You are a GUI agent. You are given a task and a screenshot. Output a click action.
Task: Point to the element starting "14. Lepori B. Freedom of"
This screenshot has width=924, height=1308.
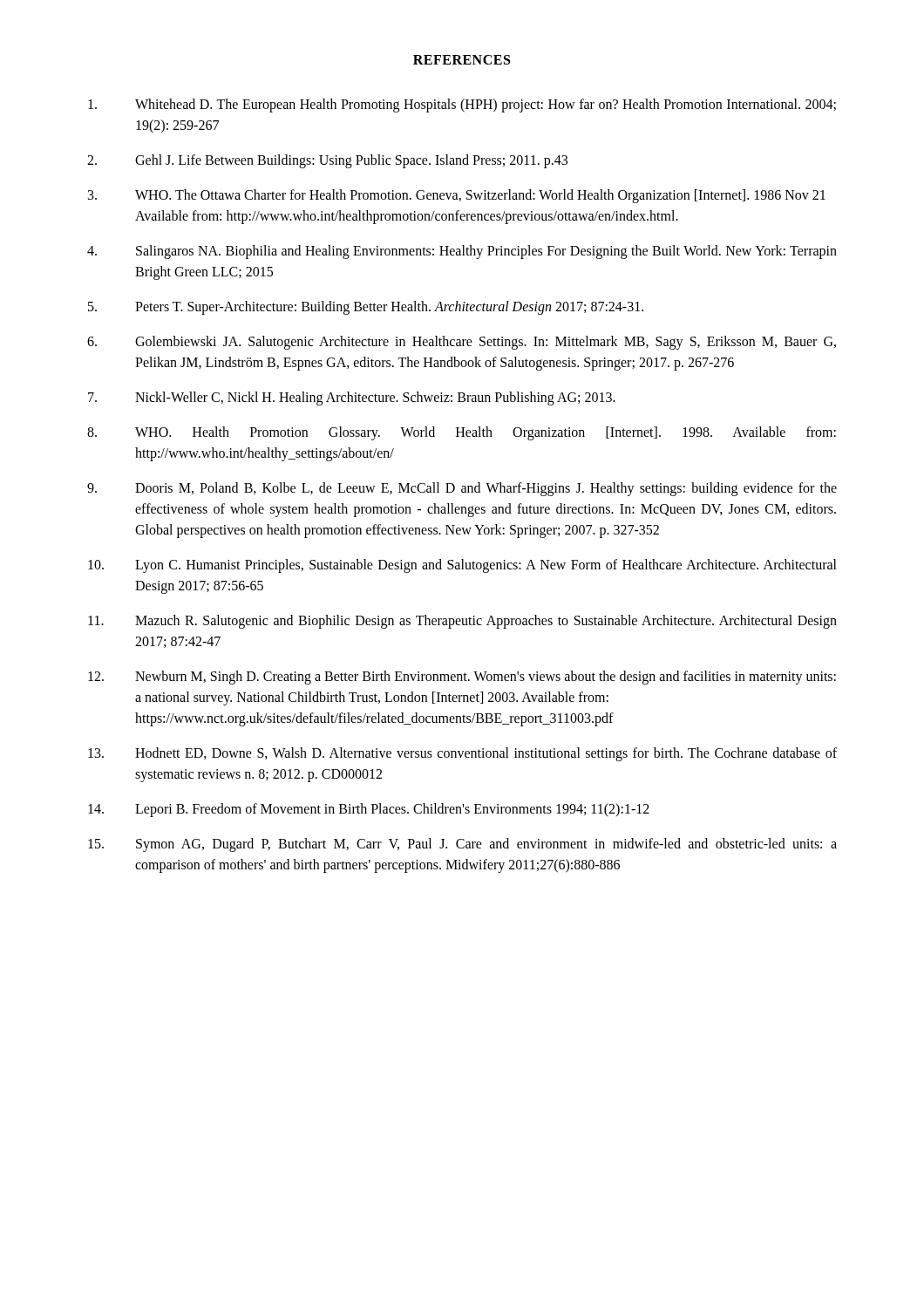pyautogui.click(x=462, y=809)
